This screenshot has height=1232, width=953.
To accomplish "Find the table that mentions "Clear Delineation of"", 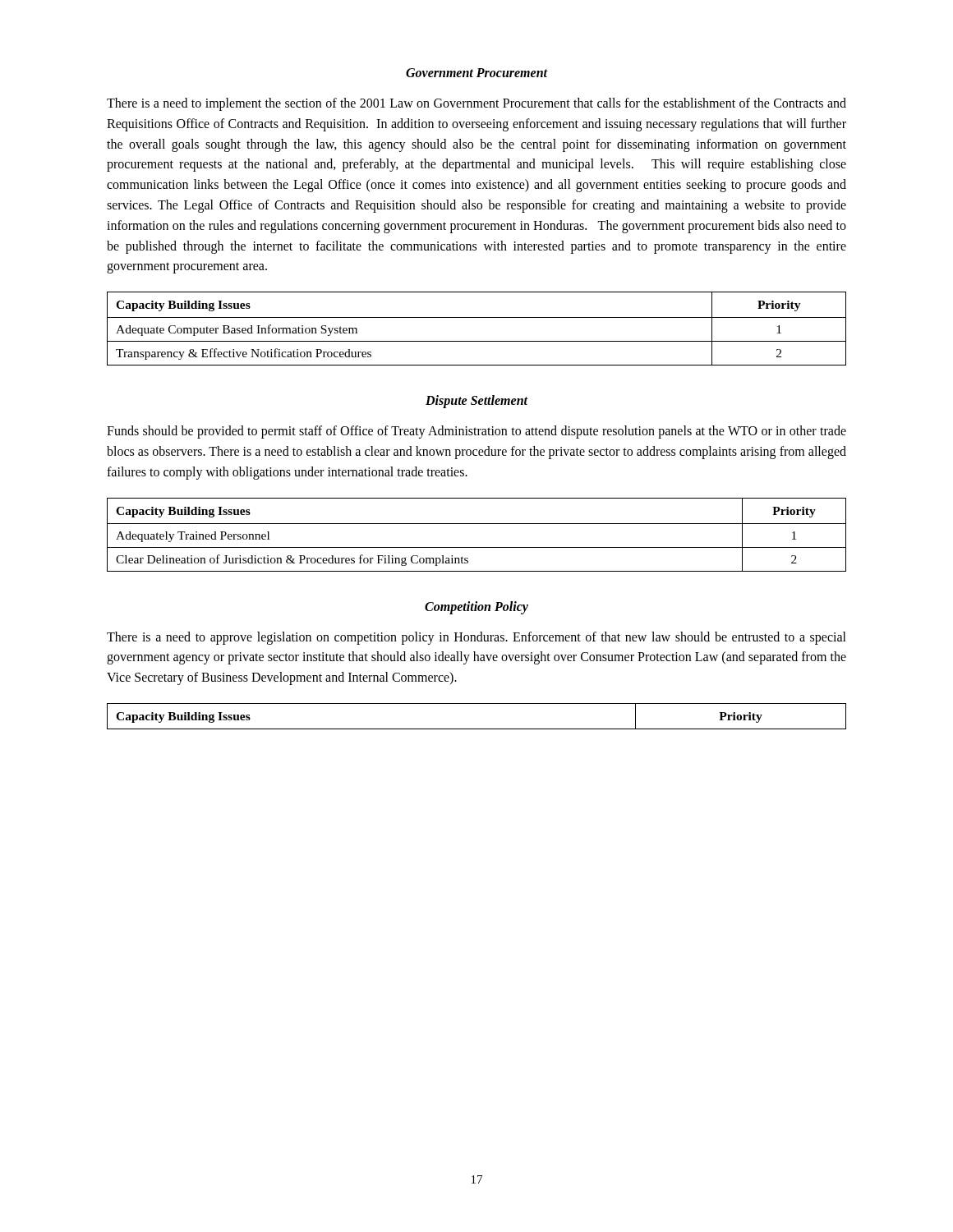I will click(476, 534).
